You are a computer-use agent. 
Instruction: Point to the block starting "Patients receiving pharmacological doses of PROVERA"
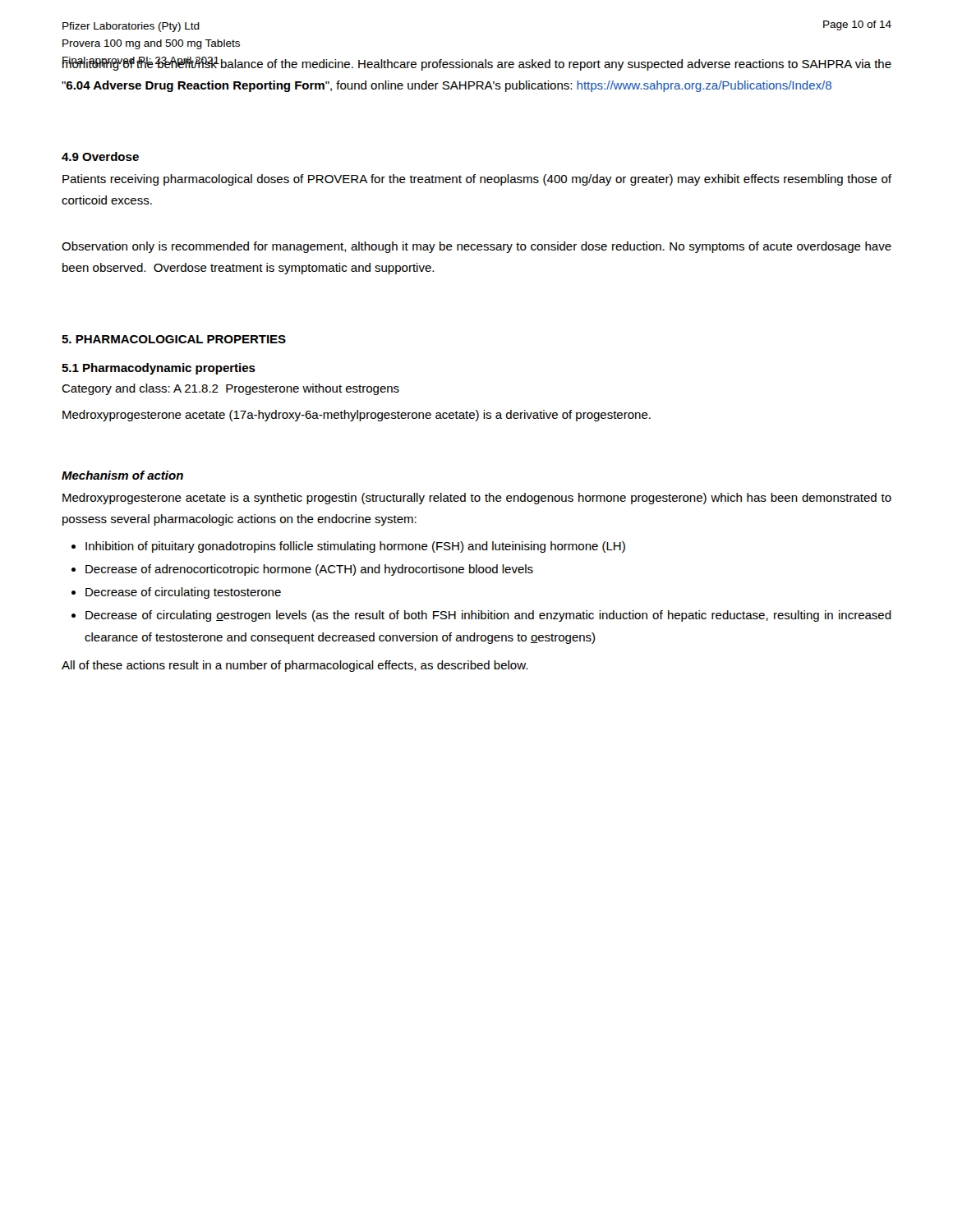pyautogui.click(x=476, y=189)
